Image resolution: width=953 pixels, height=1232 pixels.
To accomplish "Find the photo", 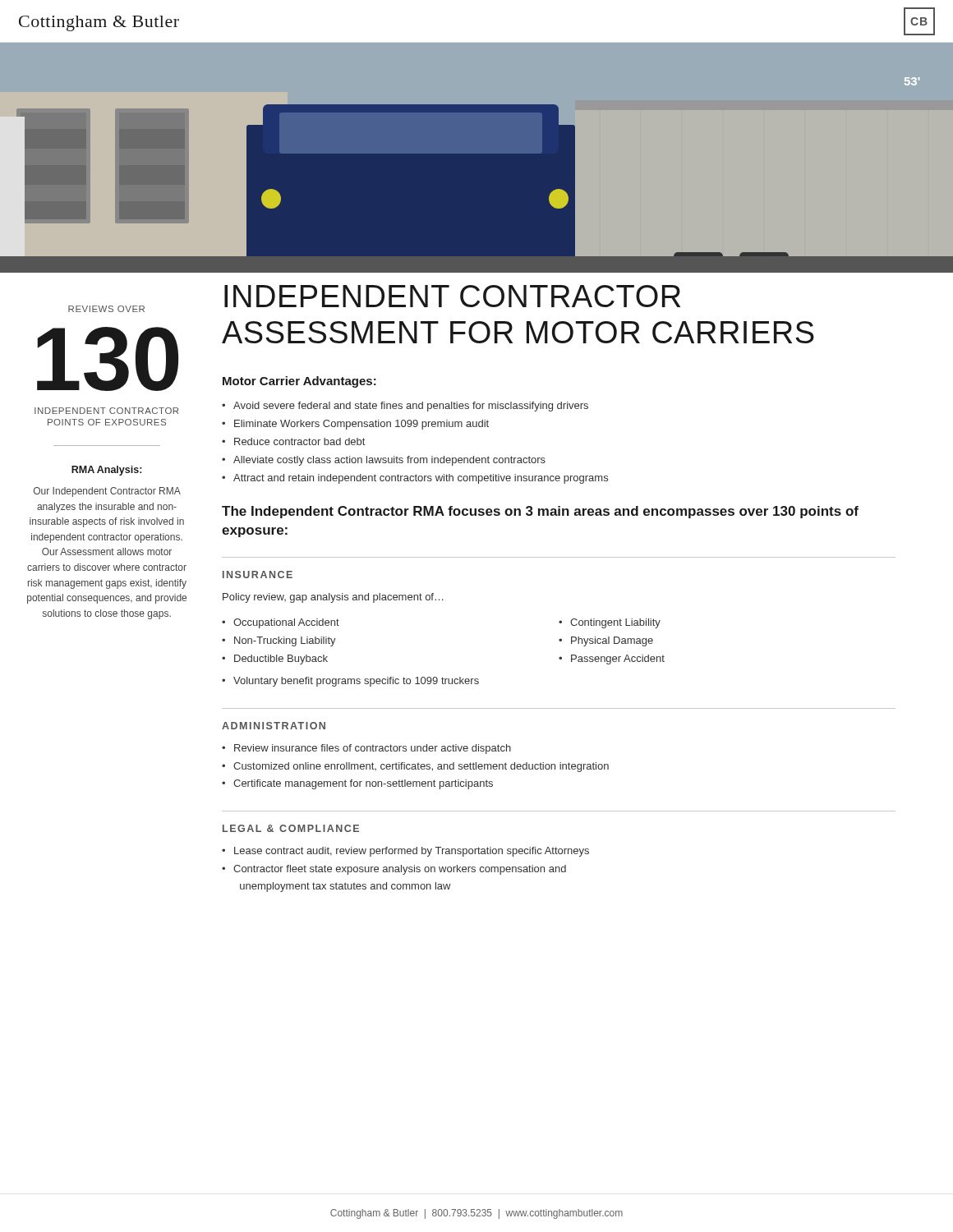I will point(476,158).
